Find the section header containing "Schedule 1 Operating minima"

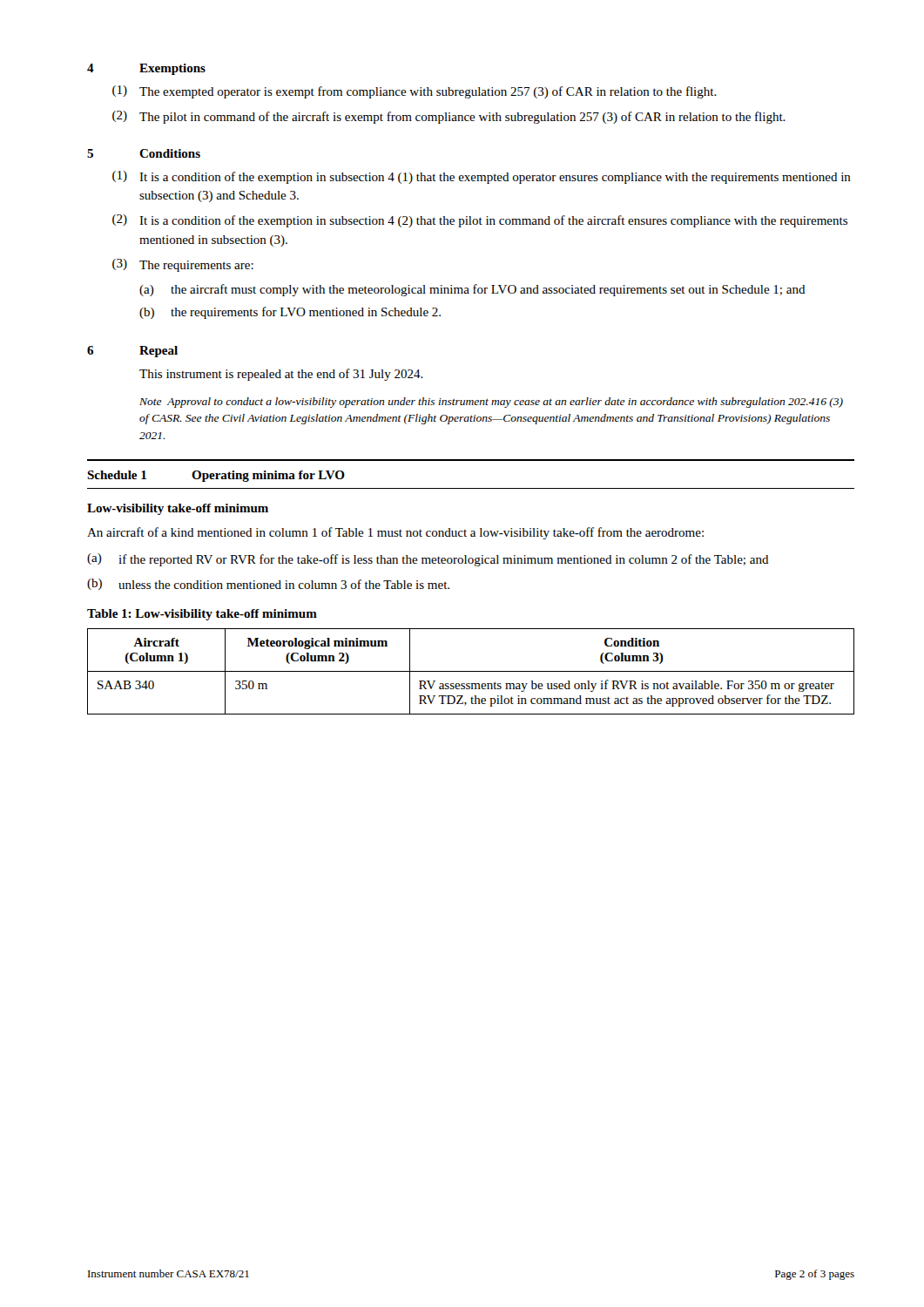pos(216,475)
